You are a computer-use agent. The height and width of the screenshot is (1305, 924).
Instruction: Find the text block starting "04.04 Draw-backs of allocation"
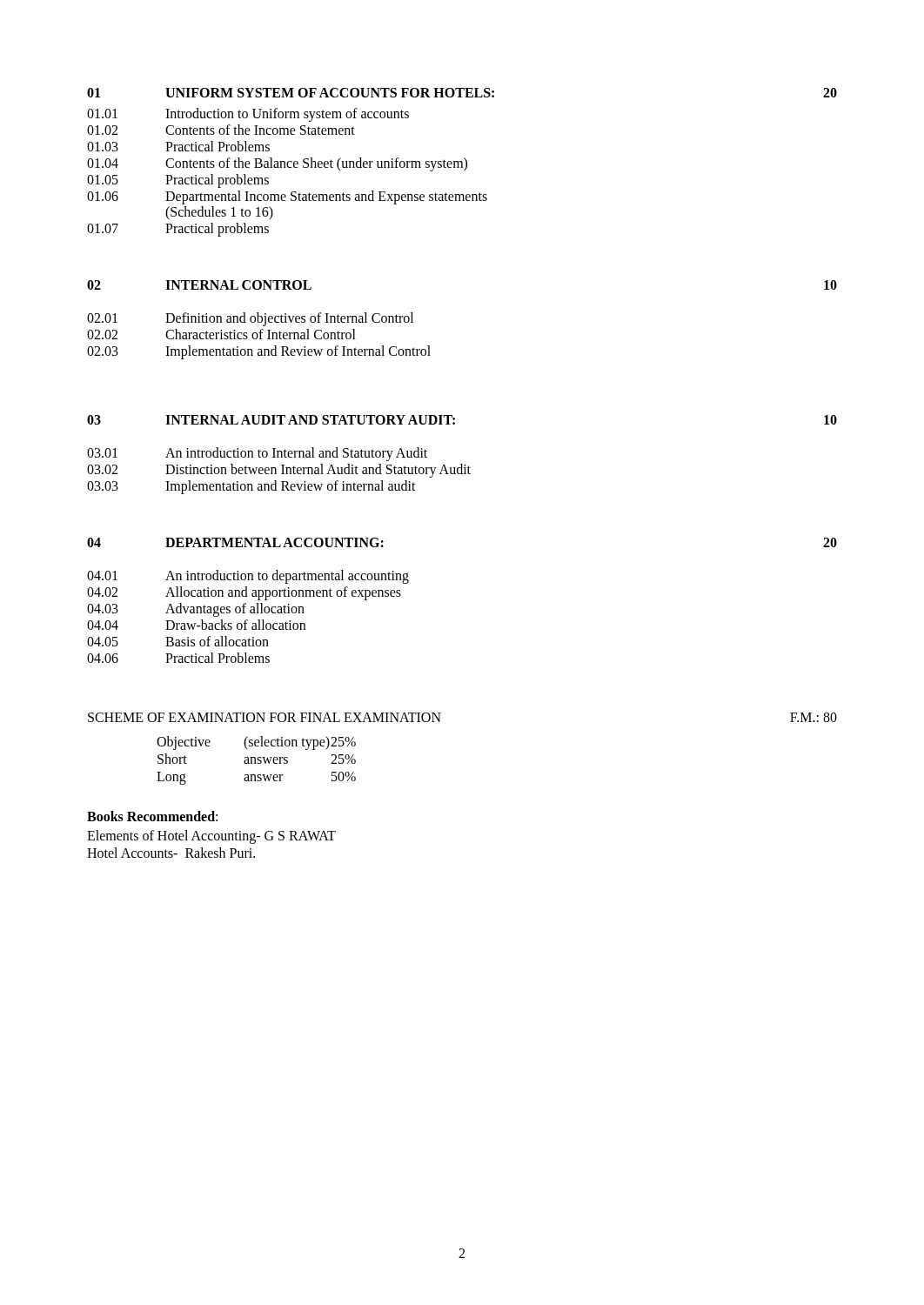point(196,625)
